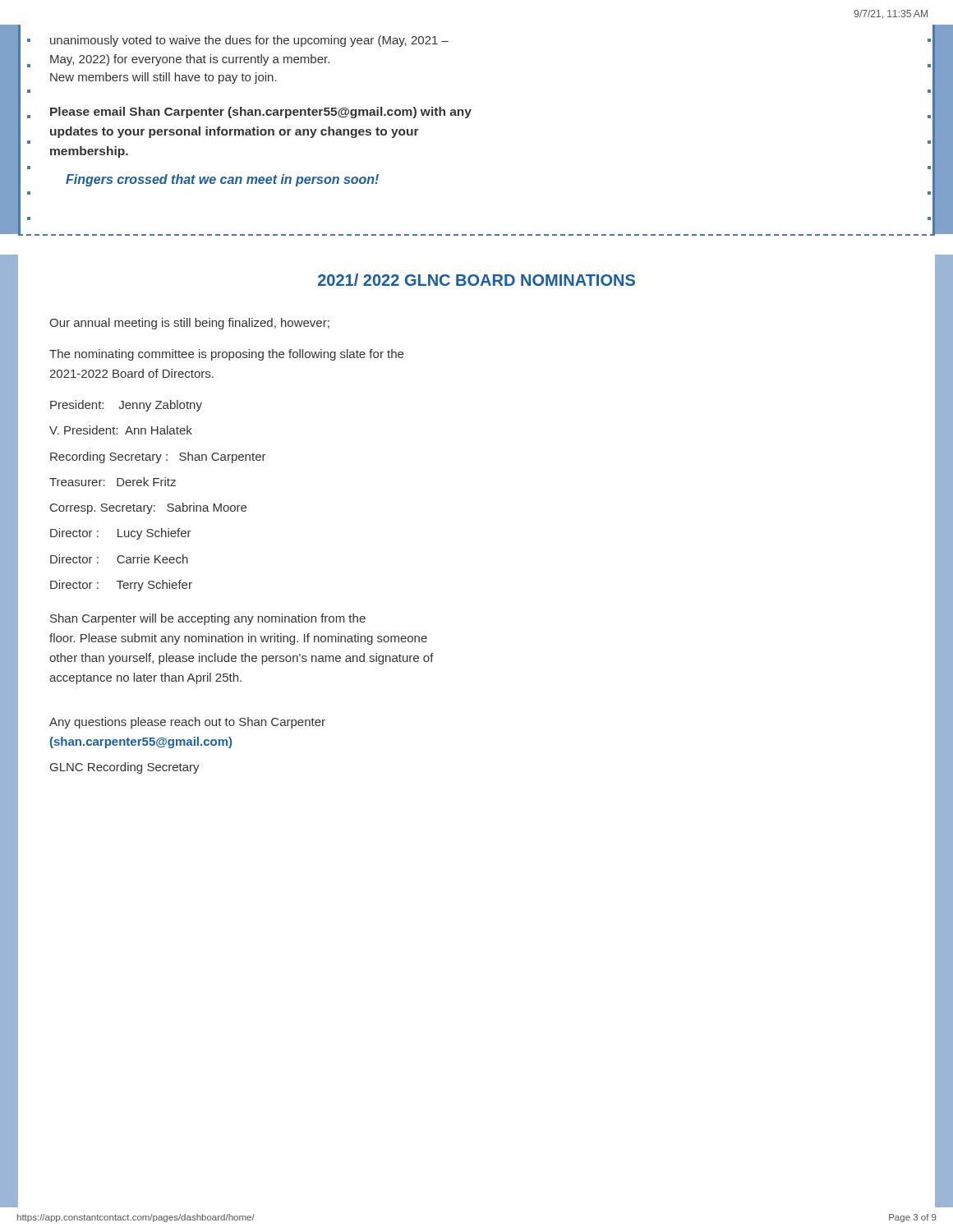The height and width of the screenshot is (1232, 953).
Task: Click on the passage starting "Director : Carrie Keech"
Action: (x=119, y=559)
